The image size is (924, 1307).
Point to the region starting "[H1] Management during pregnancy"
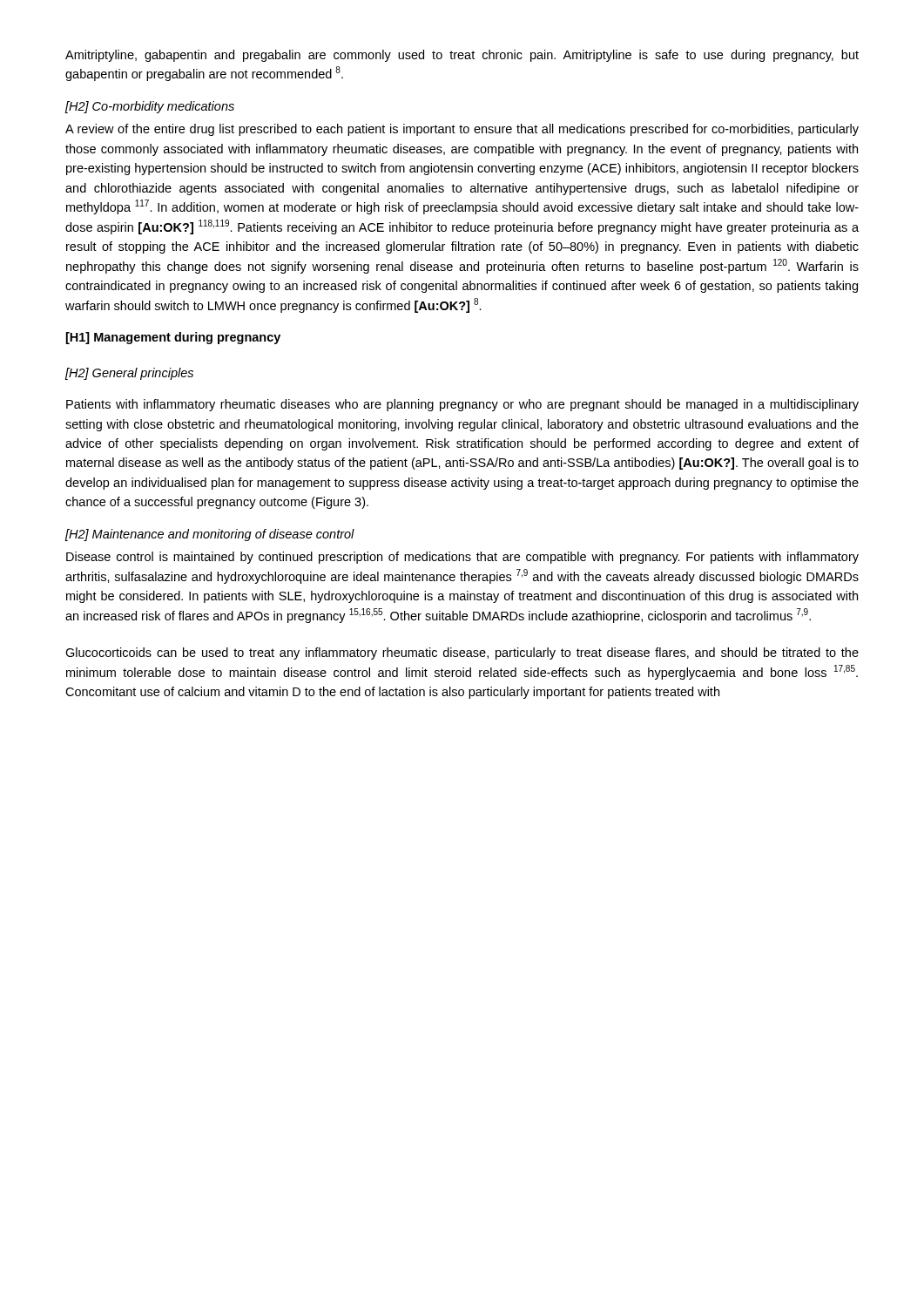pos(173,338)
